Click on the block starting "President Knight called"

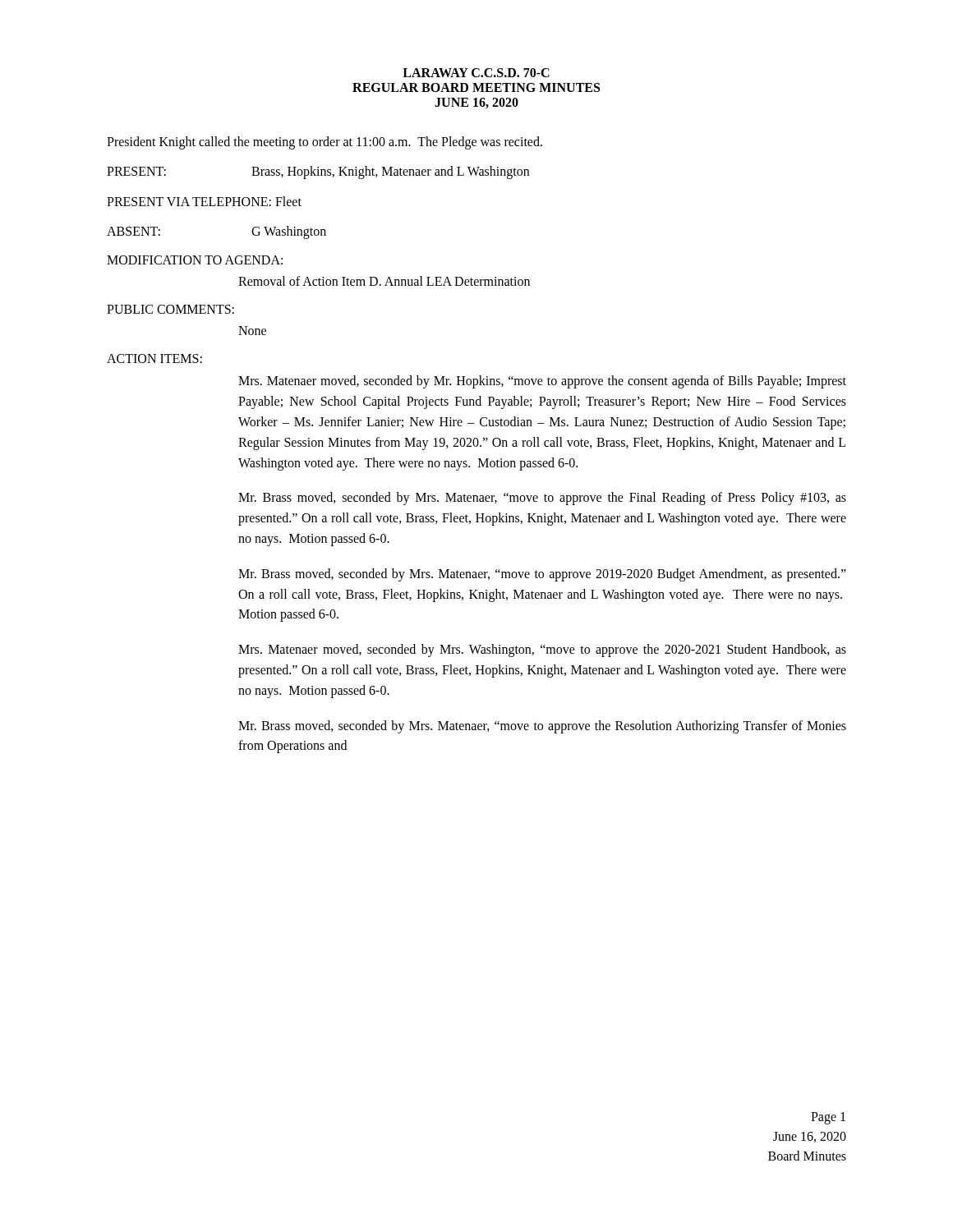click(325, 142)
